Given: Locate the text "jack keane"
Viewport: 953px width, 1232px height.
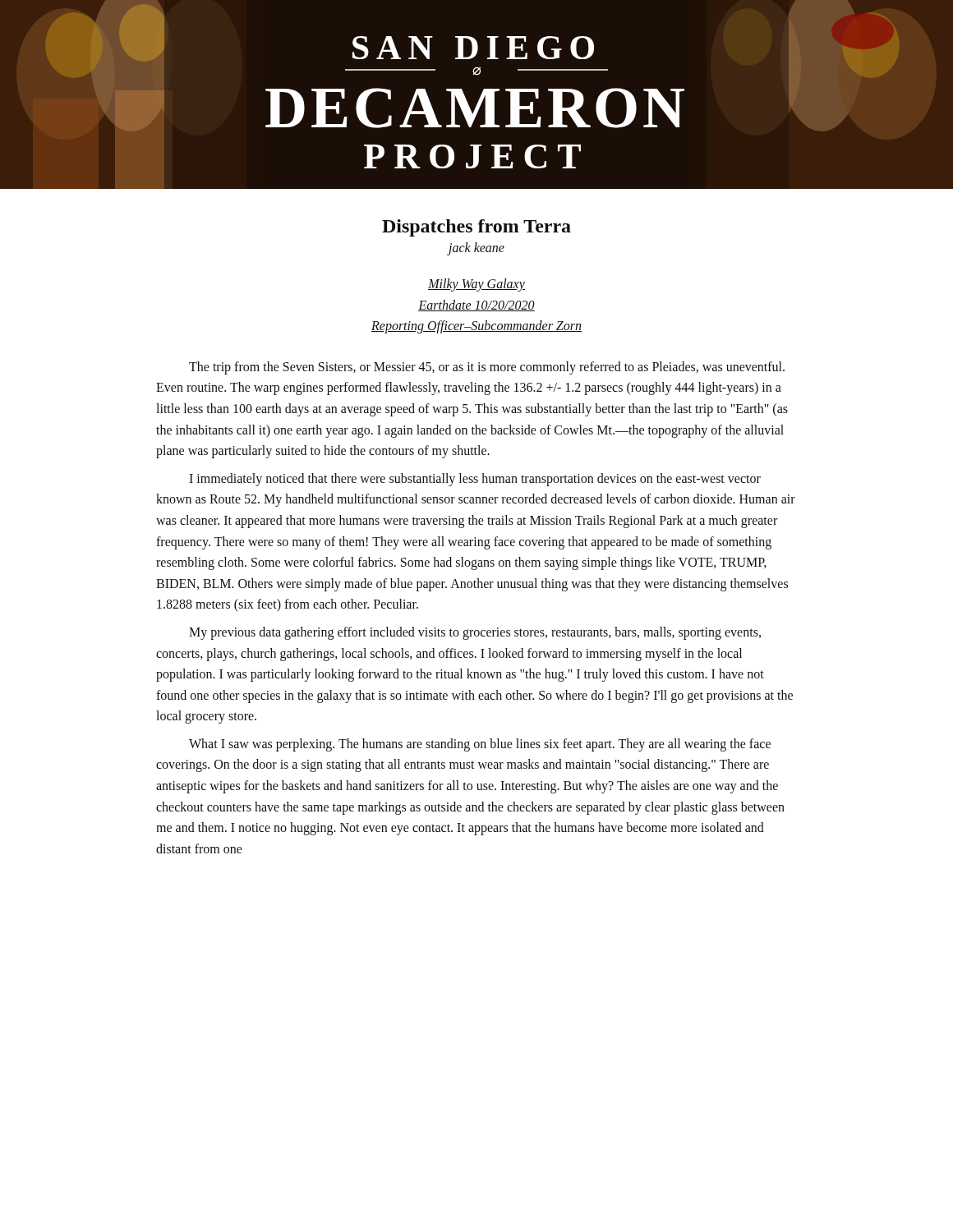Looking at the screenshot, I should click(x=476, y=248).
